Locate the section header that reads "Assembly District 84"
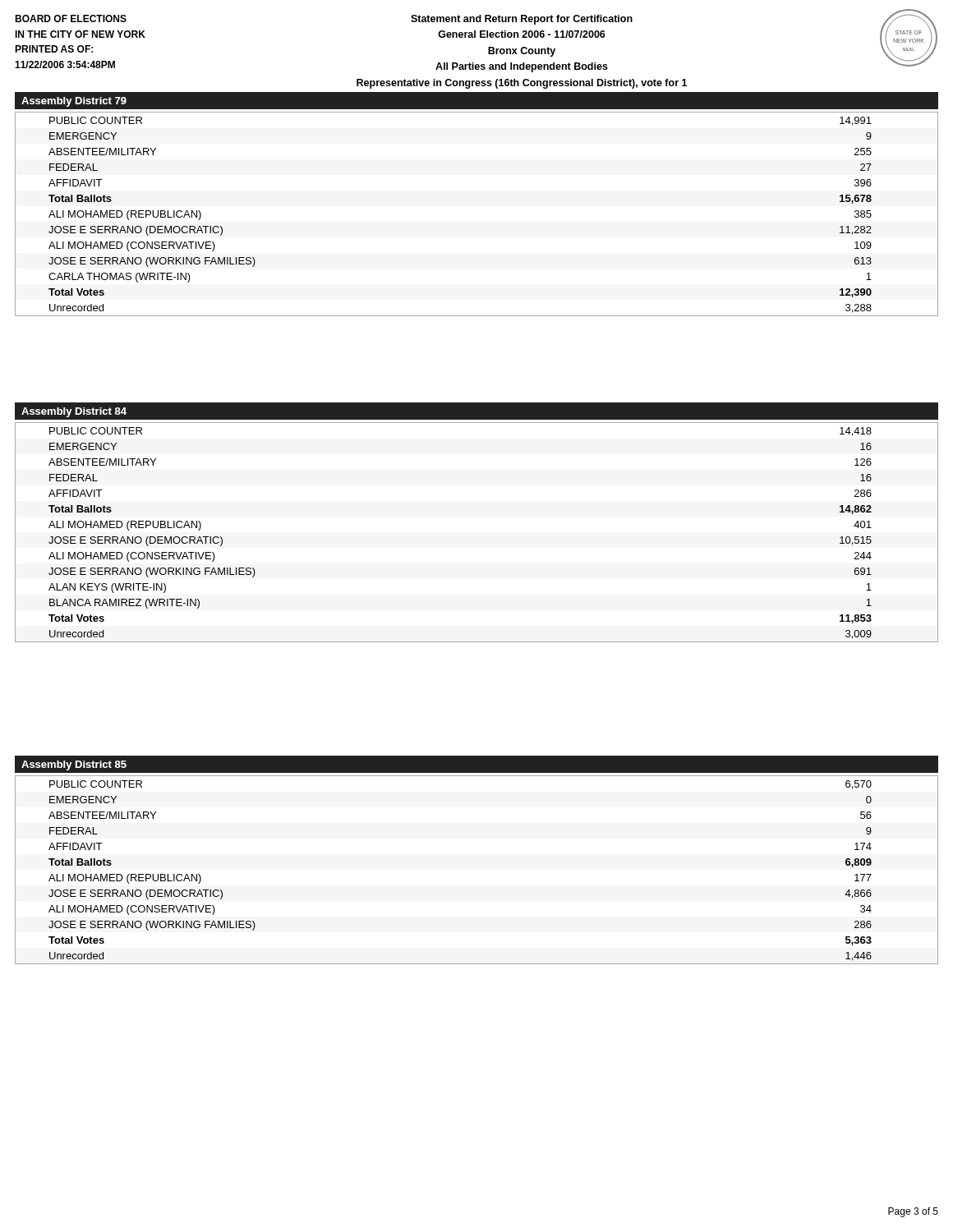Image resolution: width=953 pixels, height=1232 pixels. tap(476, 411)
